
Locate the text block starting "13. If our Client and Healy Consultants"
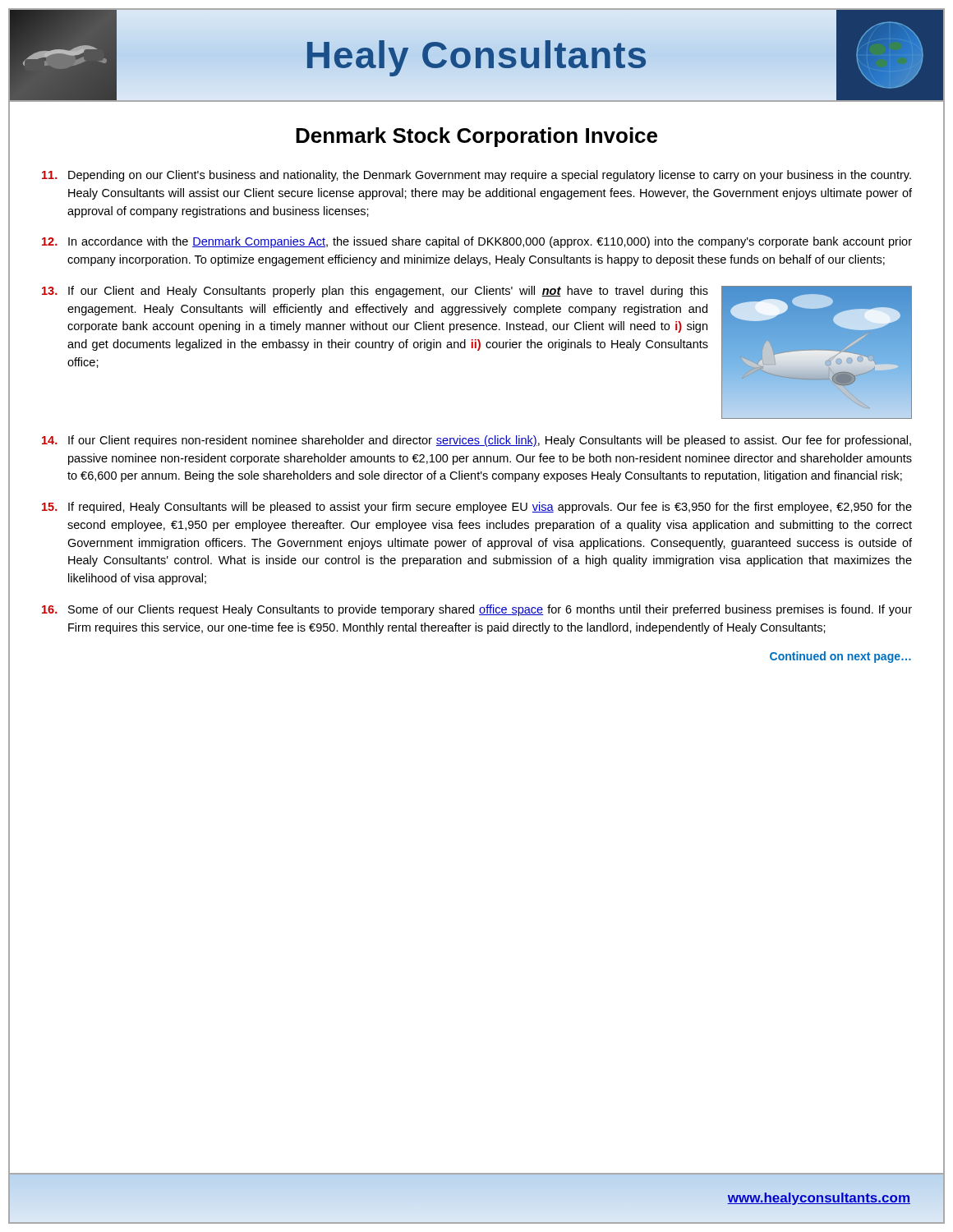tap(476, 351)
